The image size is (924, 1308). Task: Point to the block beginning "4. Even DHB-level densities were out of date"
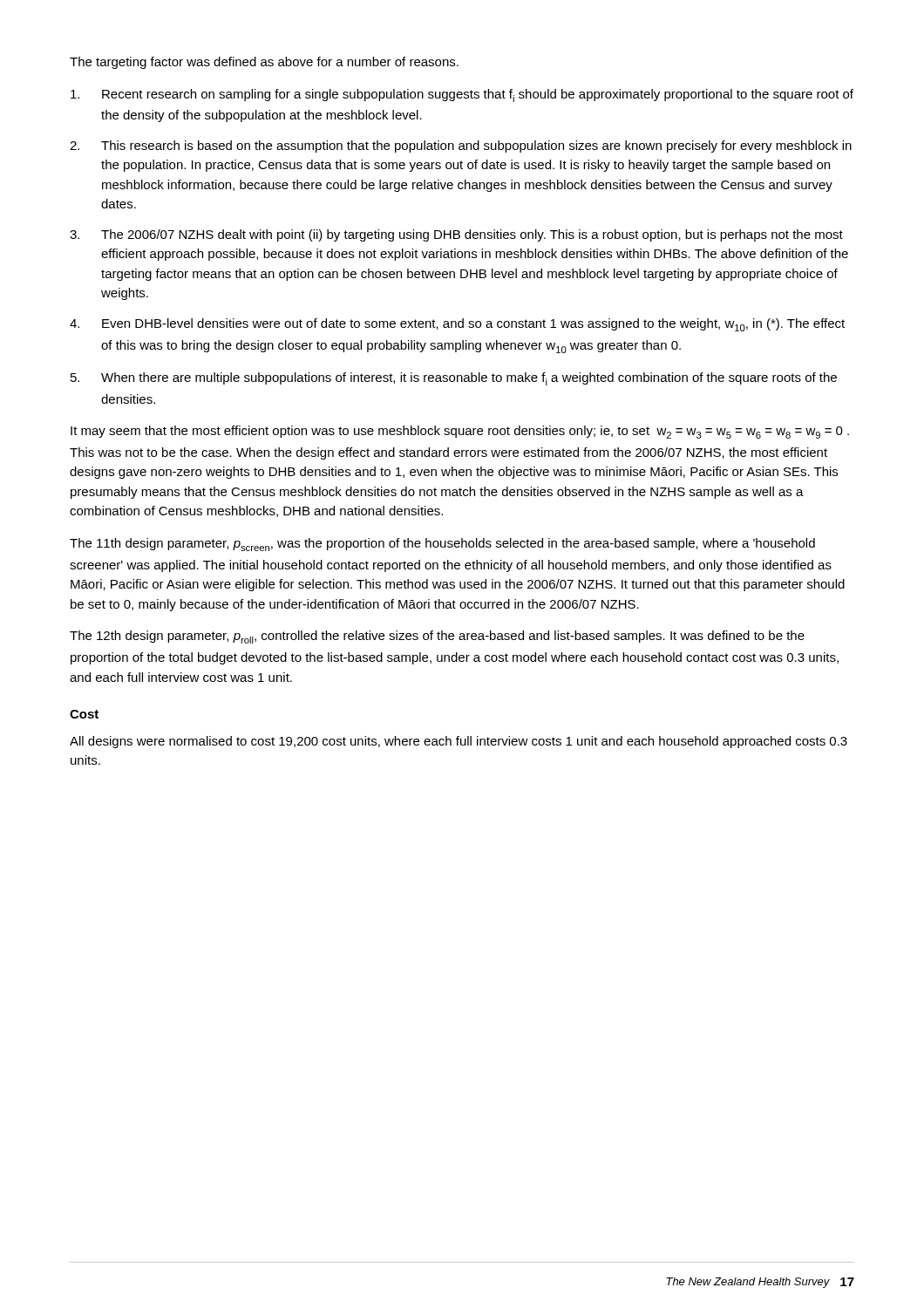[x=462, y=336]
